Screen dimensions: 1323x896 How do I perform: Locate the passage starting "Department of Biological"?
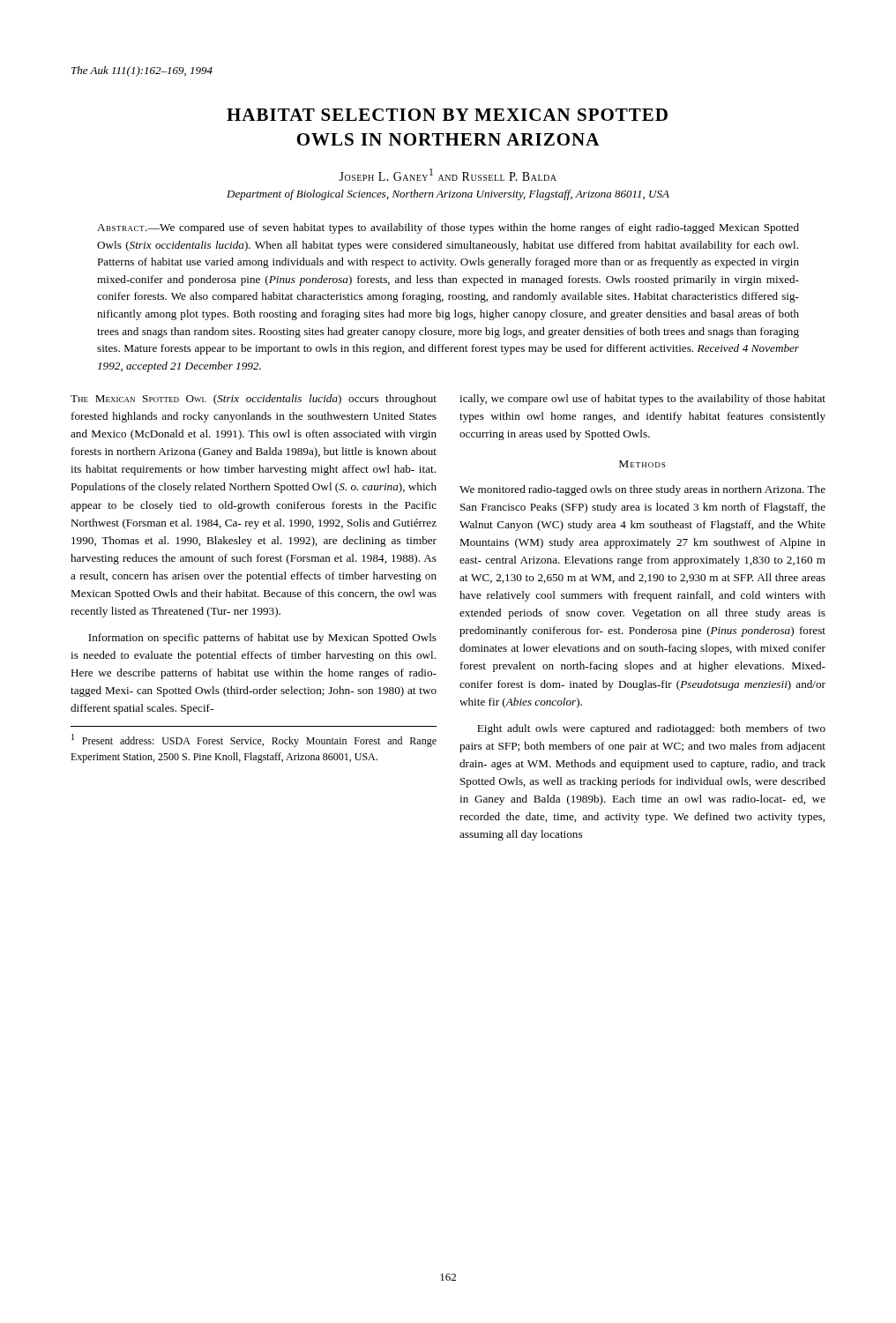(x=448, y=194)
